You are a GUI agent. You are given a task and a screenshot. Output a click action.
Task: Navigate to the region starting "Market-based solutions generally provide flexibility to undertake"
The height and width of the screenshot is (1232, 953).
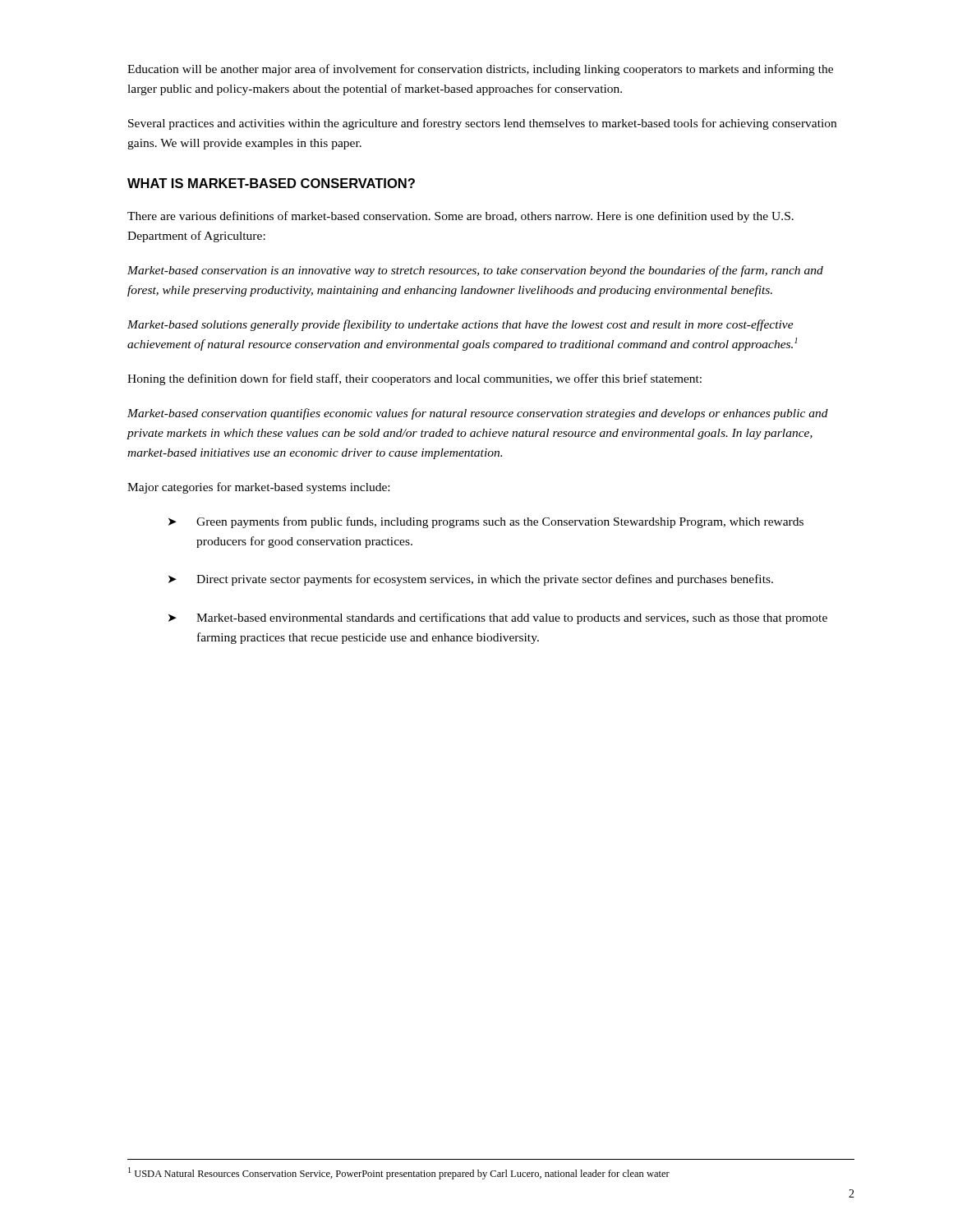coord(463,334)
